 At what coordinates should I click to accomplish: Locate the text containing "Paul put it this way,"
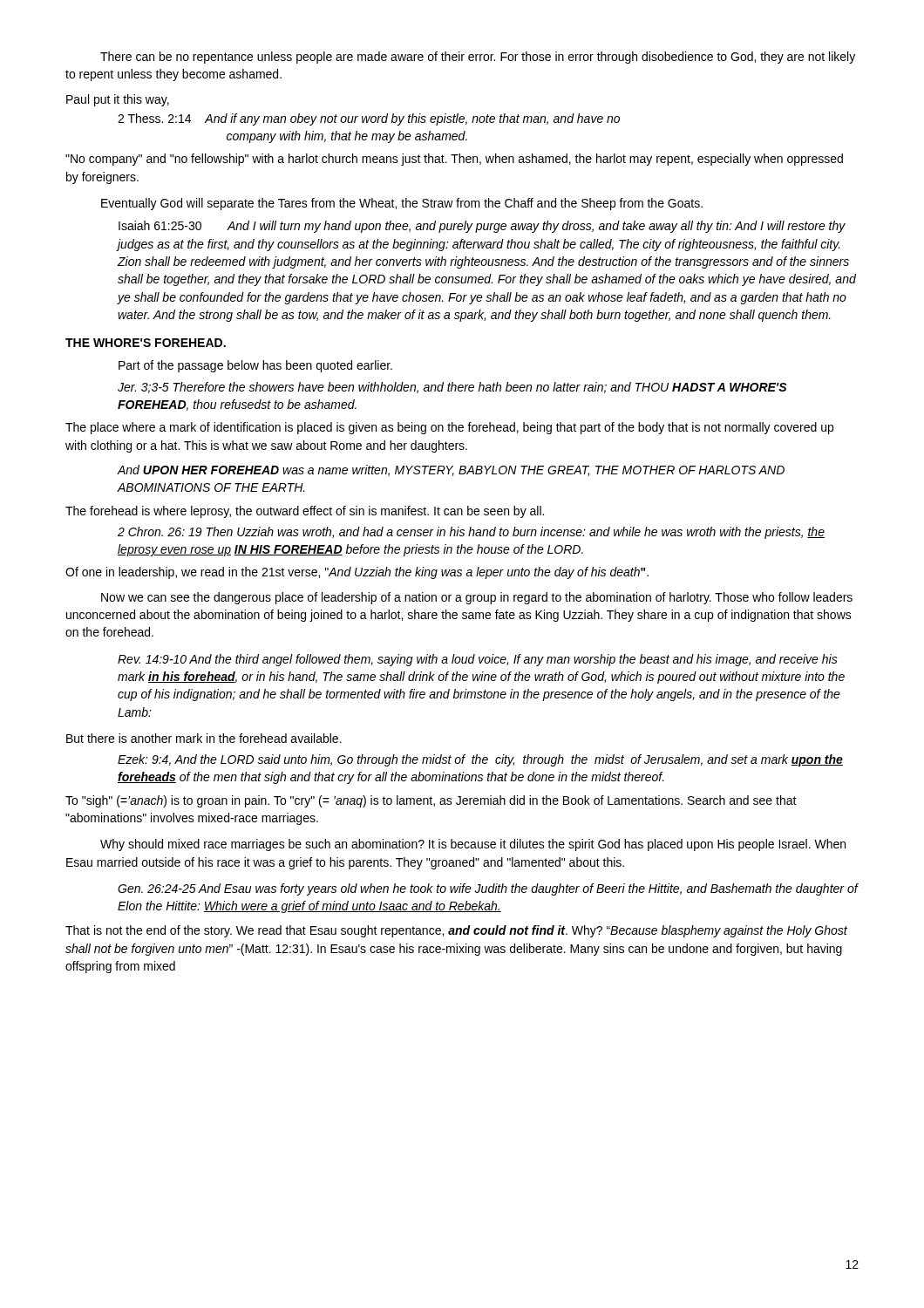click(x=118, y=99)
